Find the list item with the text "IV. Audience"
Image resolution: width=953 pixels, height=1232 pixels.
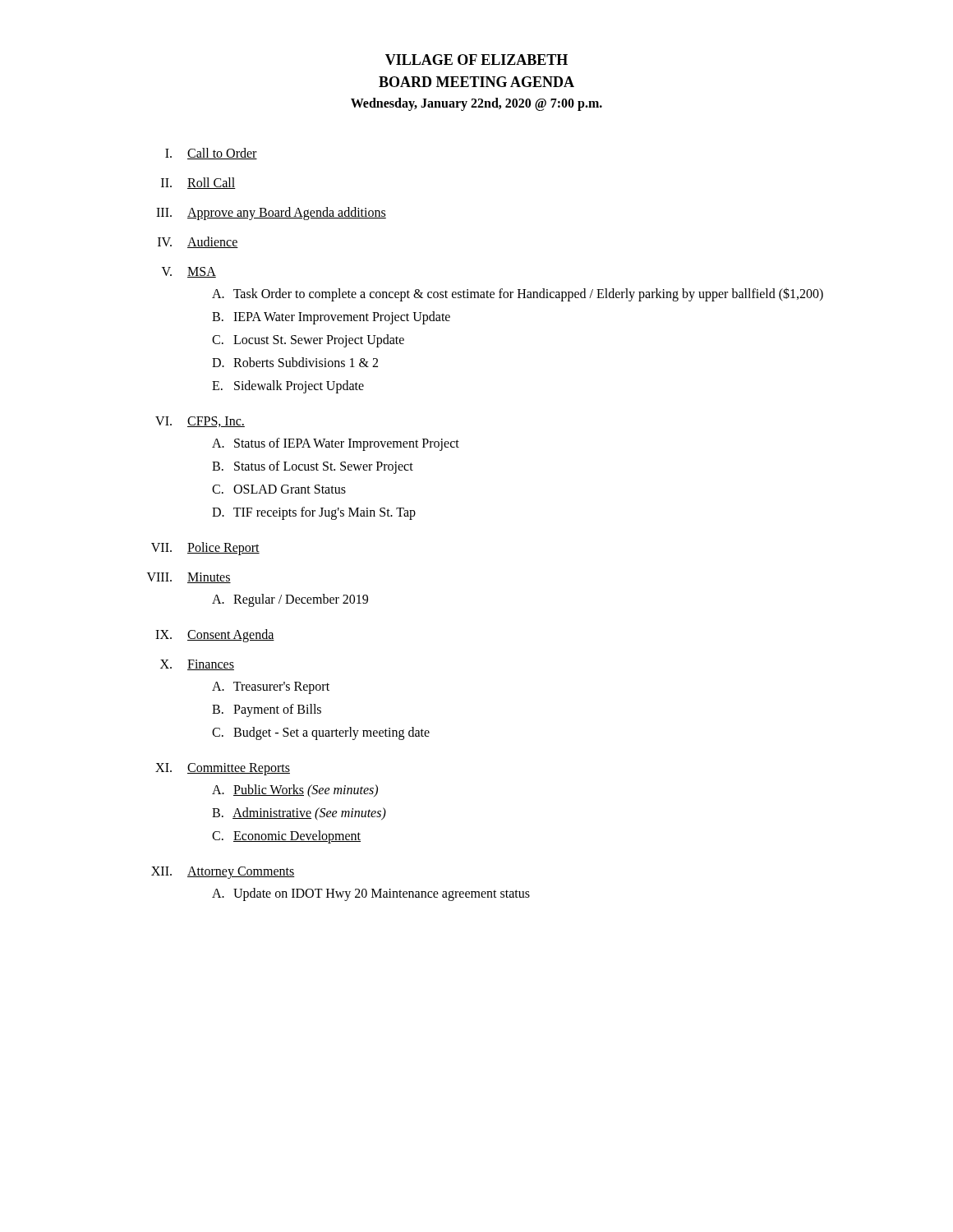(x=198, y=242)
